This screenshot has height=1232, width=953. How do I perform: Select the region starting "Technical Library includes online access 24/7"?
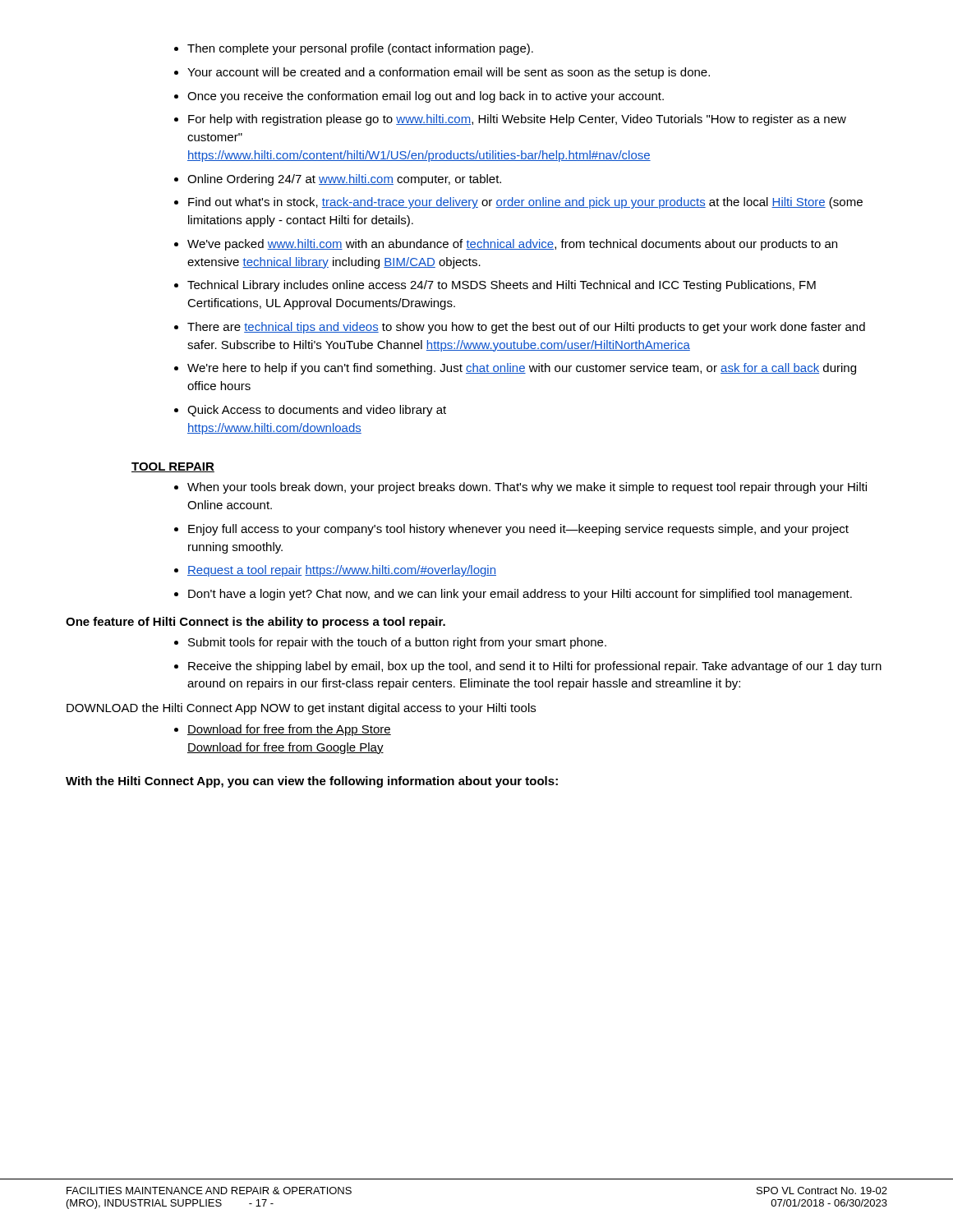tap(537, 294)
